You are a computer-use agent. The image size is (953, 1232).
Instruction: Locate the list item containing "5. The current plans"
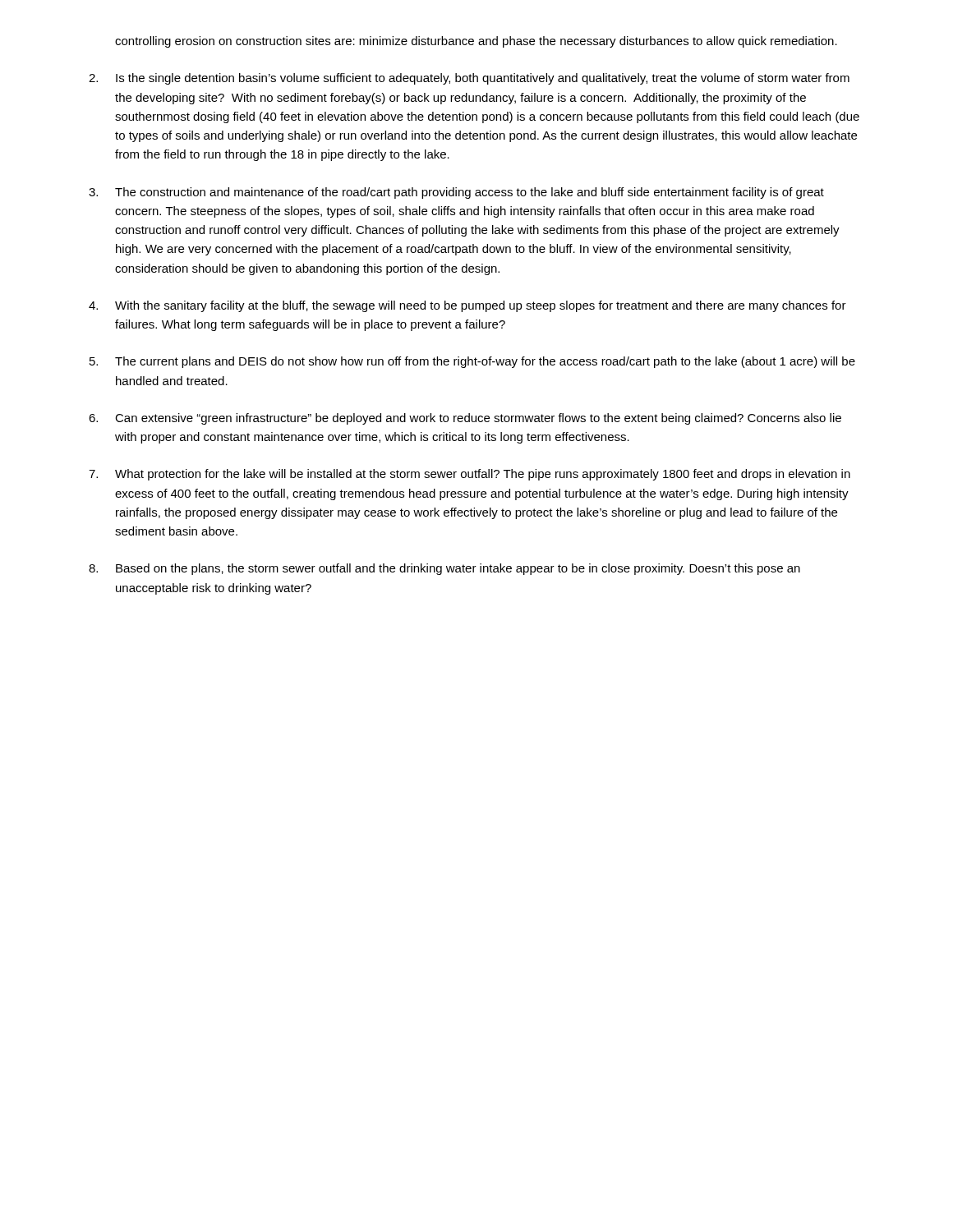(x=476, y=371)
